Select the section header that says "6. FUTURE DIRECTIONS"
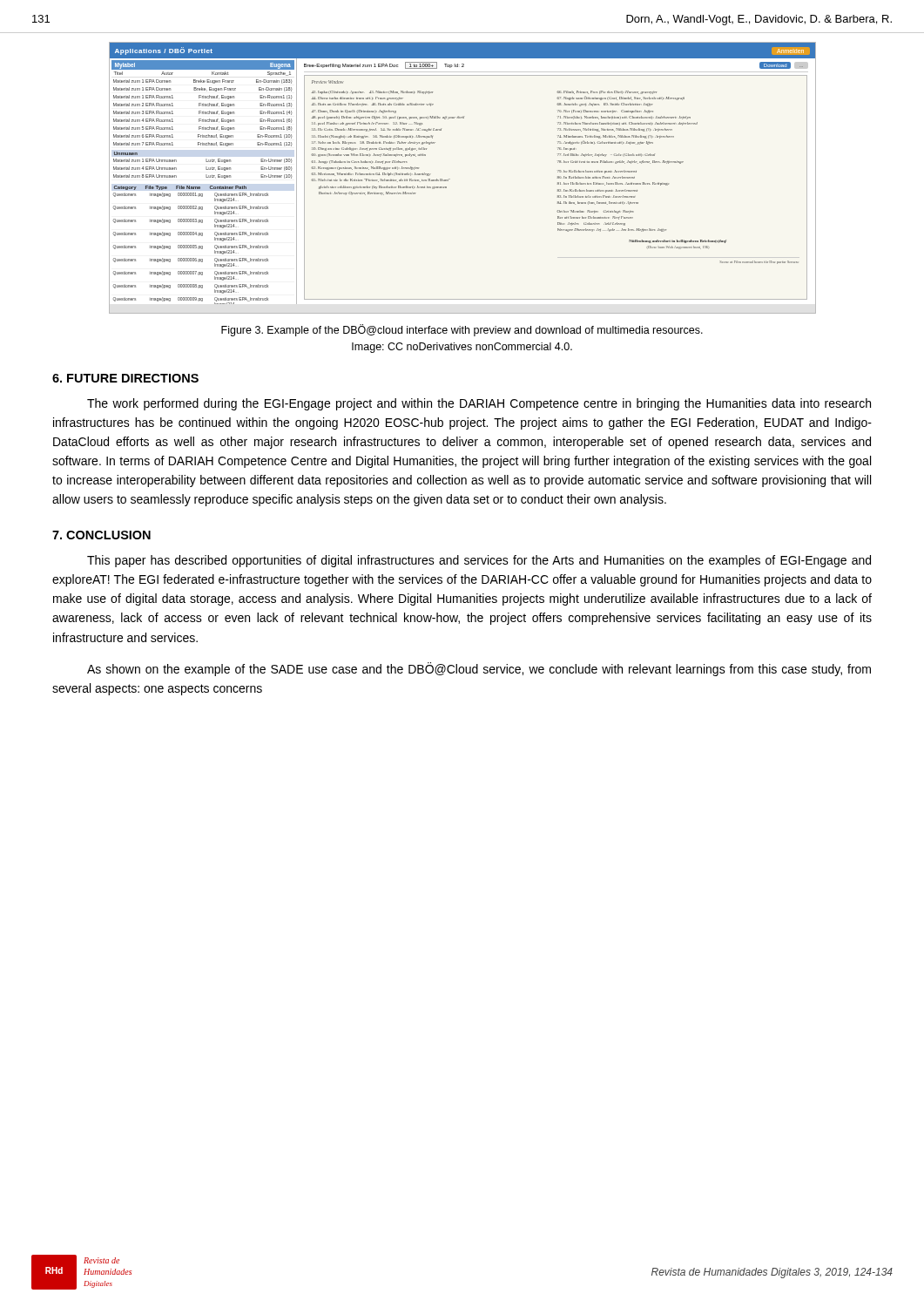 pos(126,378)
